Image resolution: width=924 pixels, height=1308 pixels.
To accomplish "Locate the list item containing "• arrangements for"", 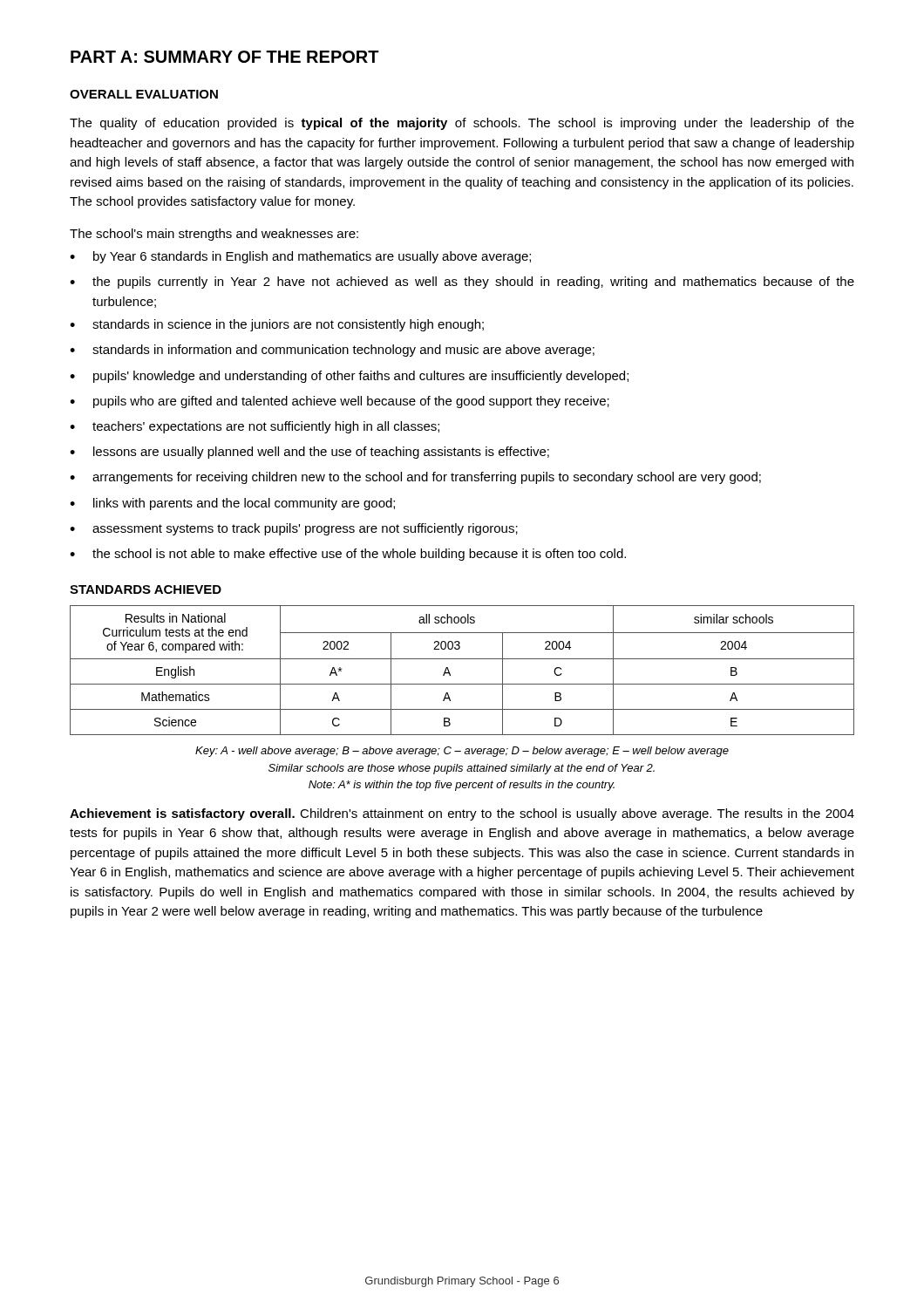I will click(462, 479).
